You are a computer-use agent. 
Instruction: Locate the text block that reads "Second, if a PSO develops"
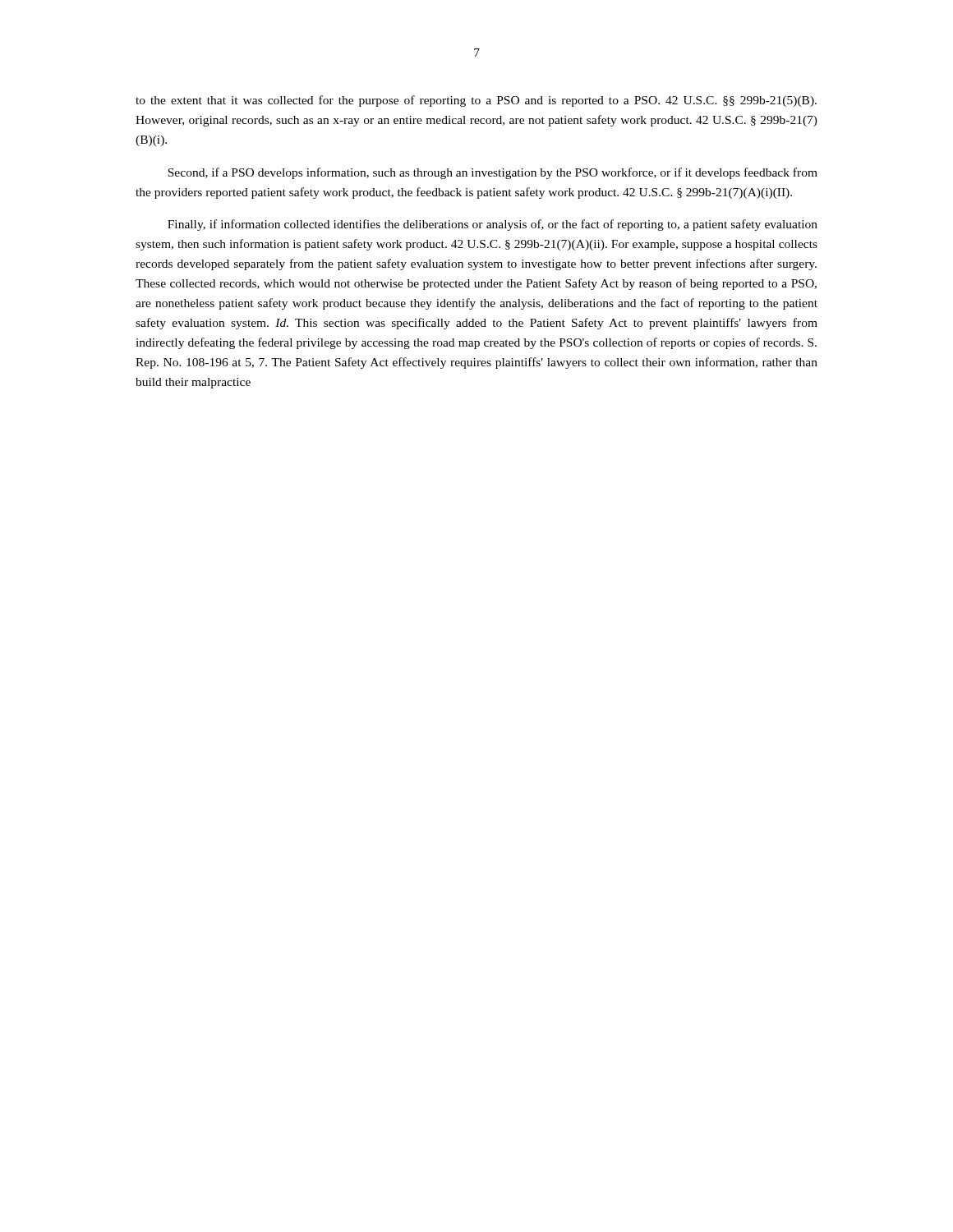coord(476,182)
